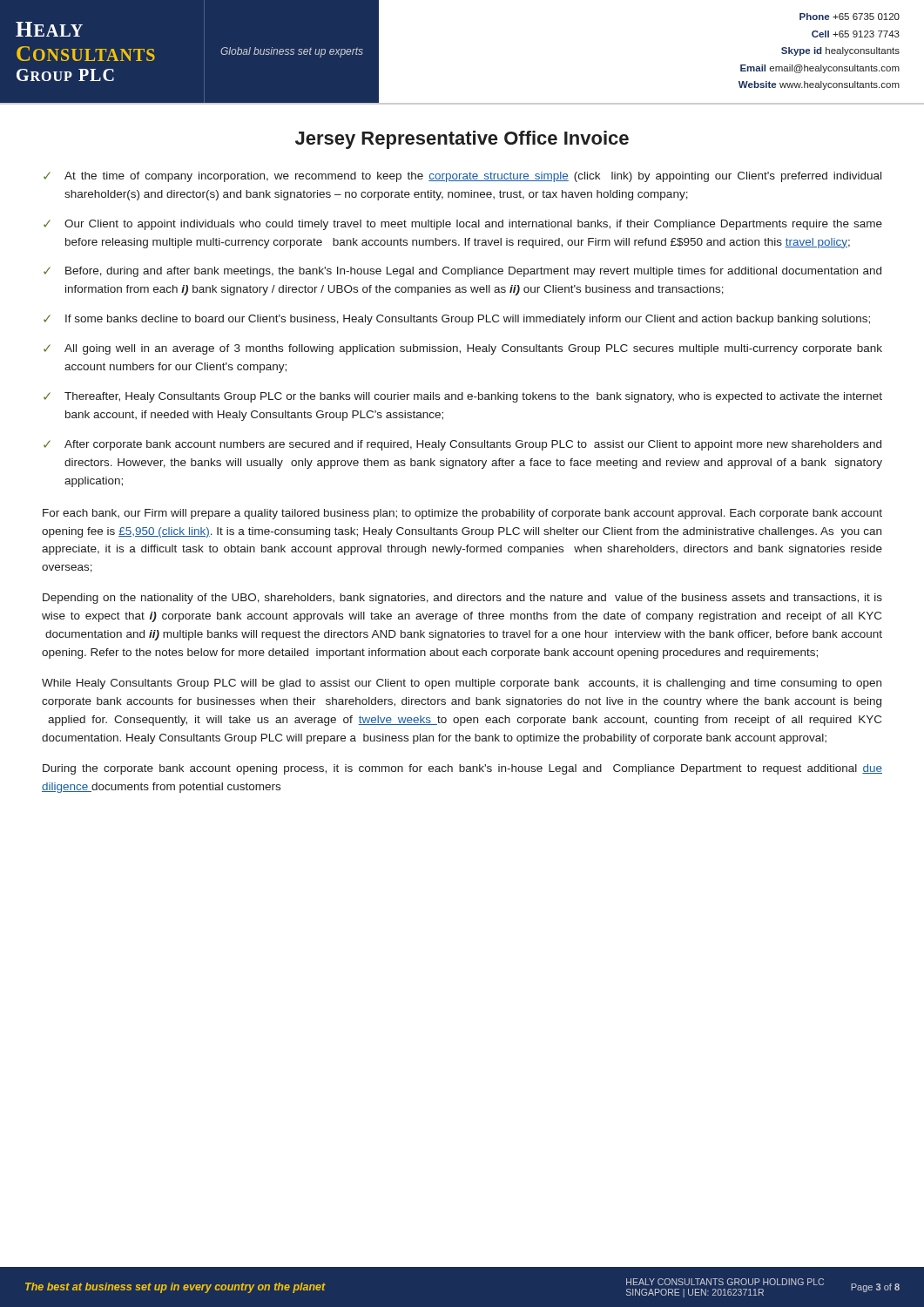Click the passage that begins "During the corporate"

point(462,777)
